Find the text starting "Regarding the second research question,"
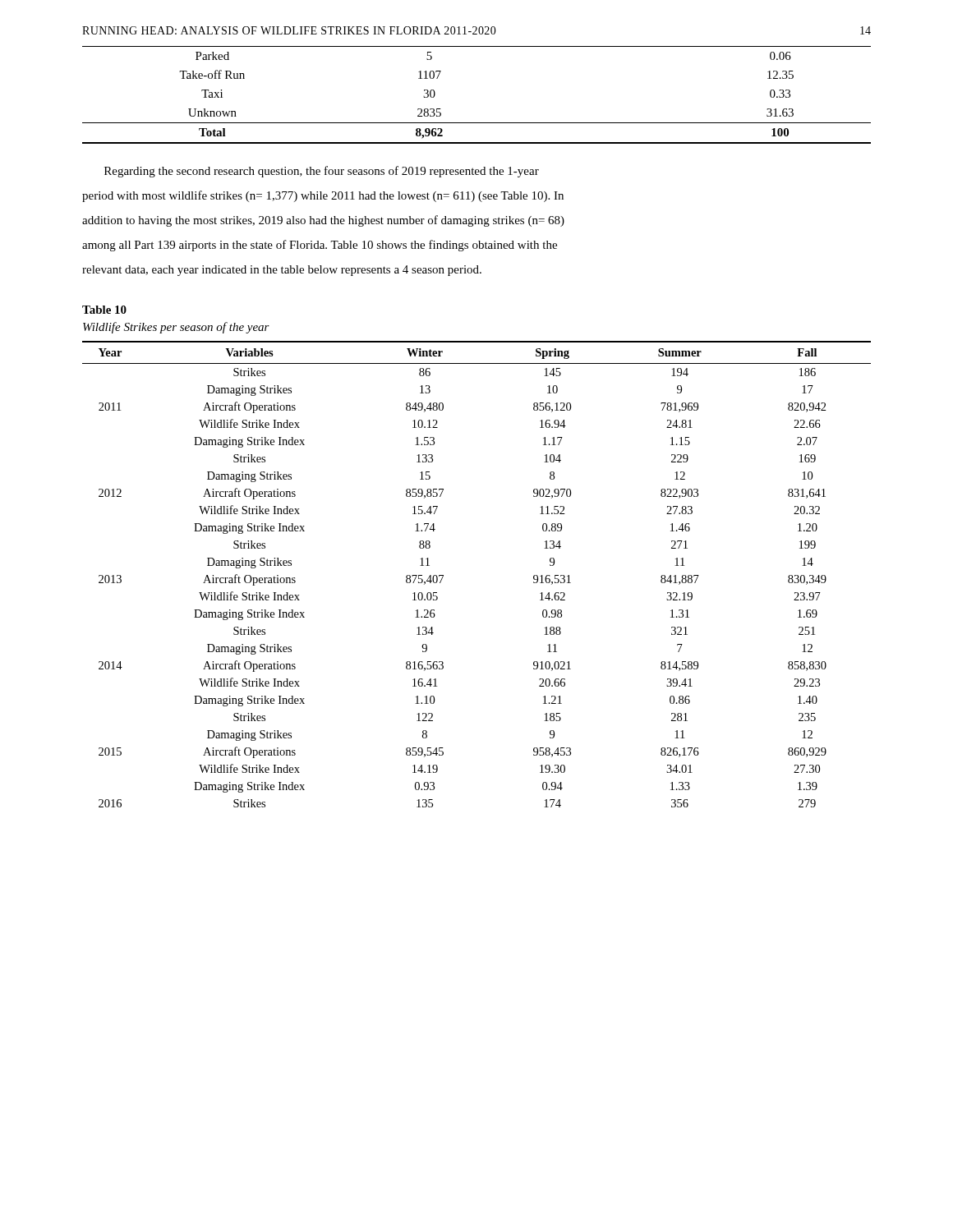This screenshot has width=953, height=1232. [310, 171]
